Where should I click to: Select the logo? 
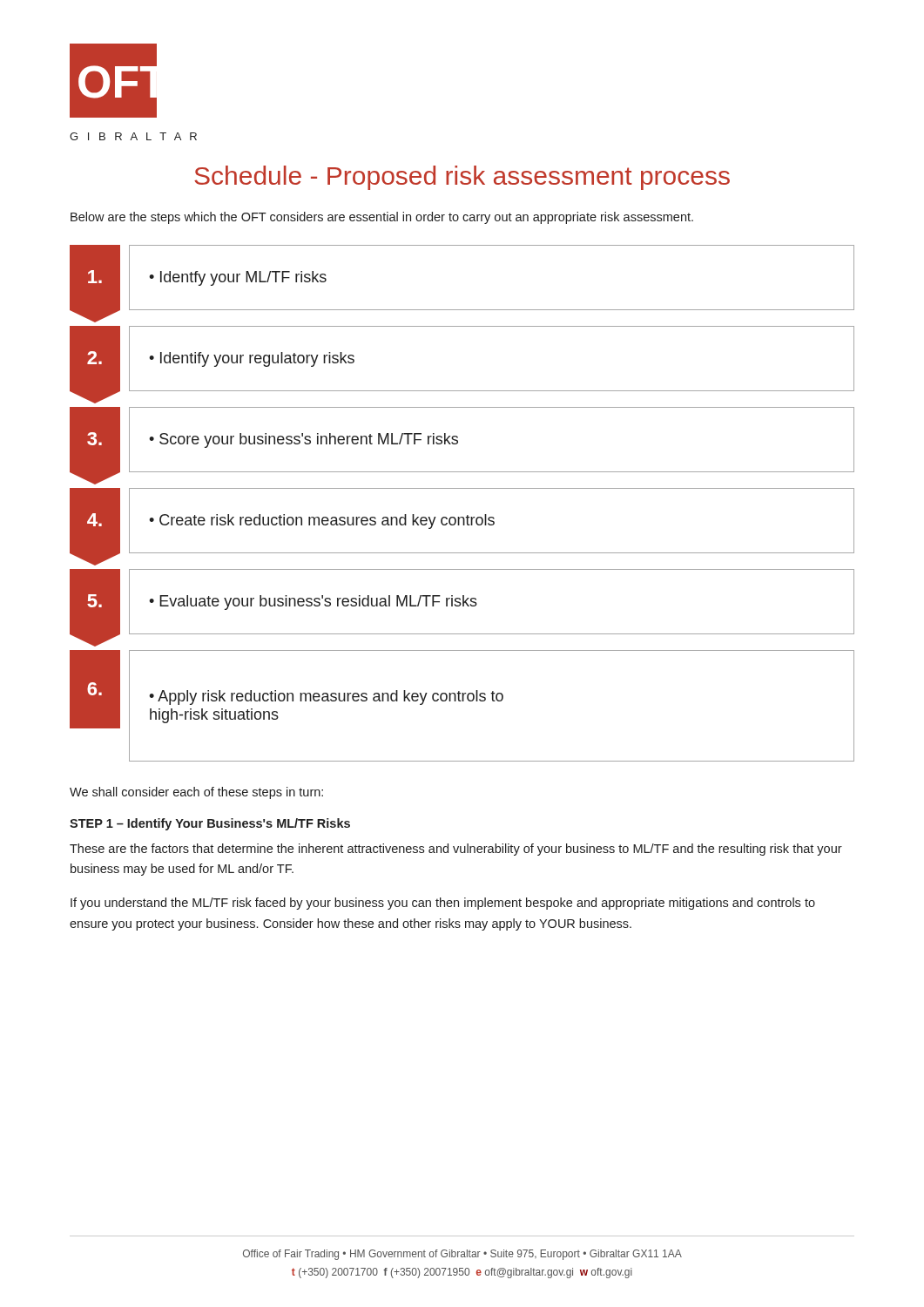(462, 94)
